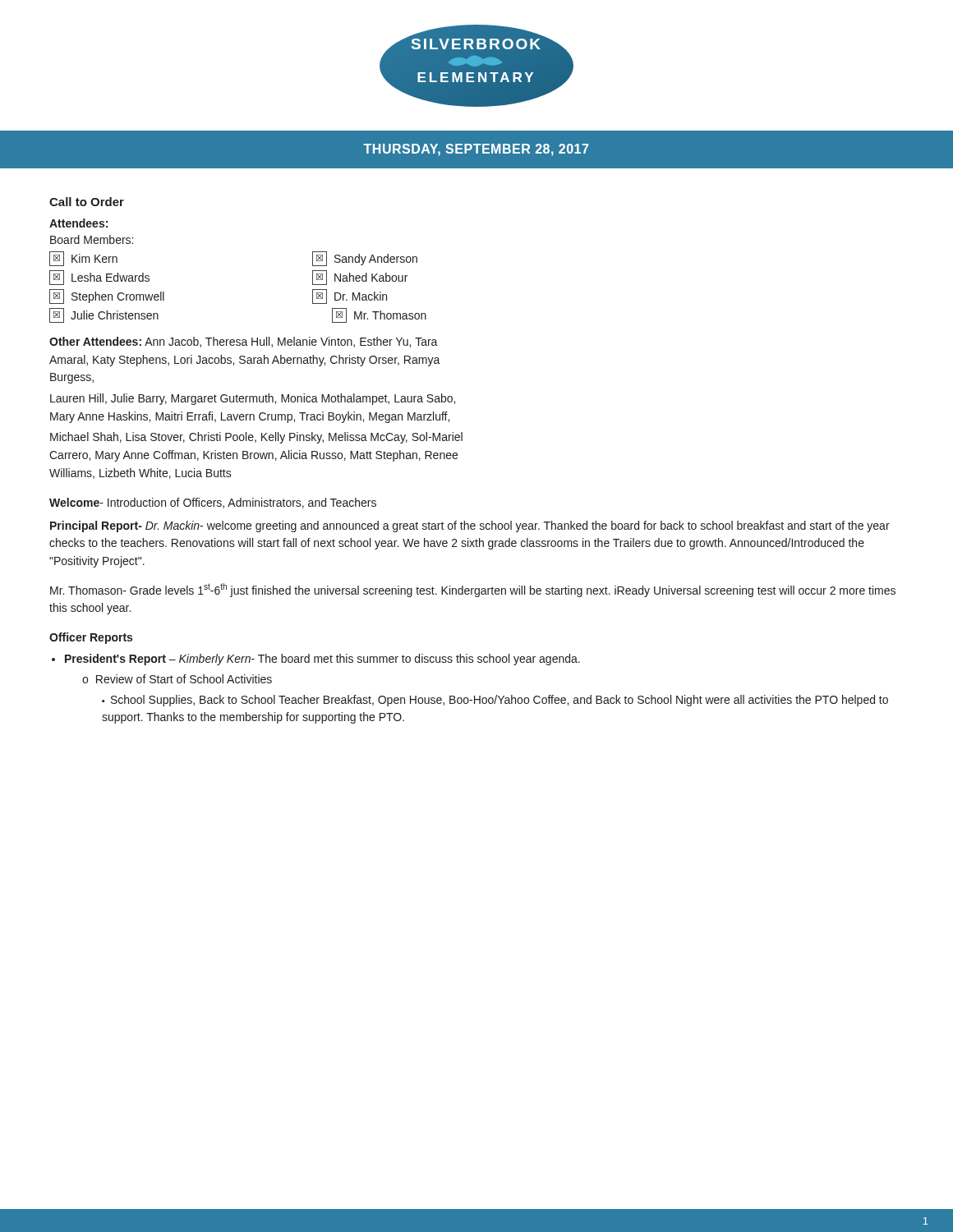Navigate to the text starting "THURSDAY, SEPTEMBER 28, 2017"
Image resolution: width=953 pixels, height=1232 pixels.
pyautogui.click(x=476, y=149)
